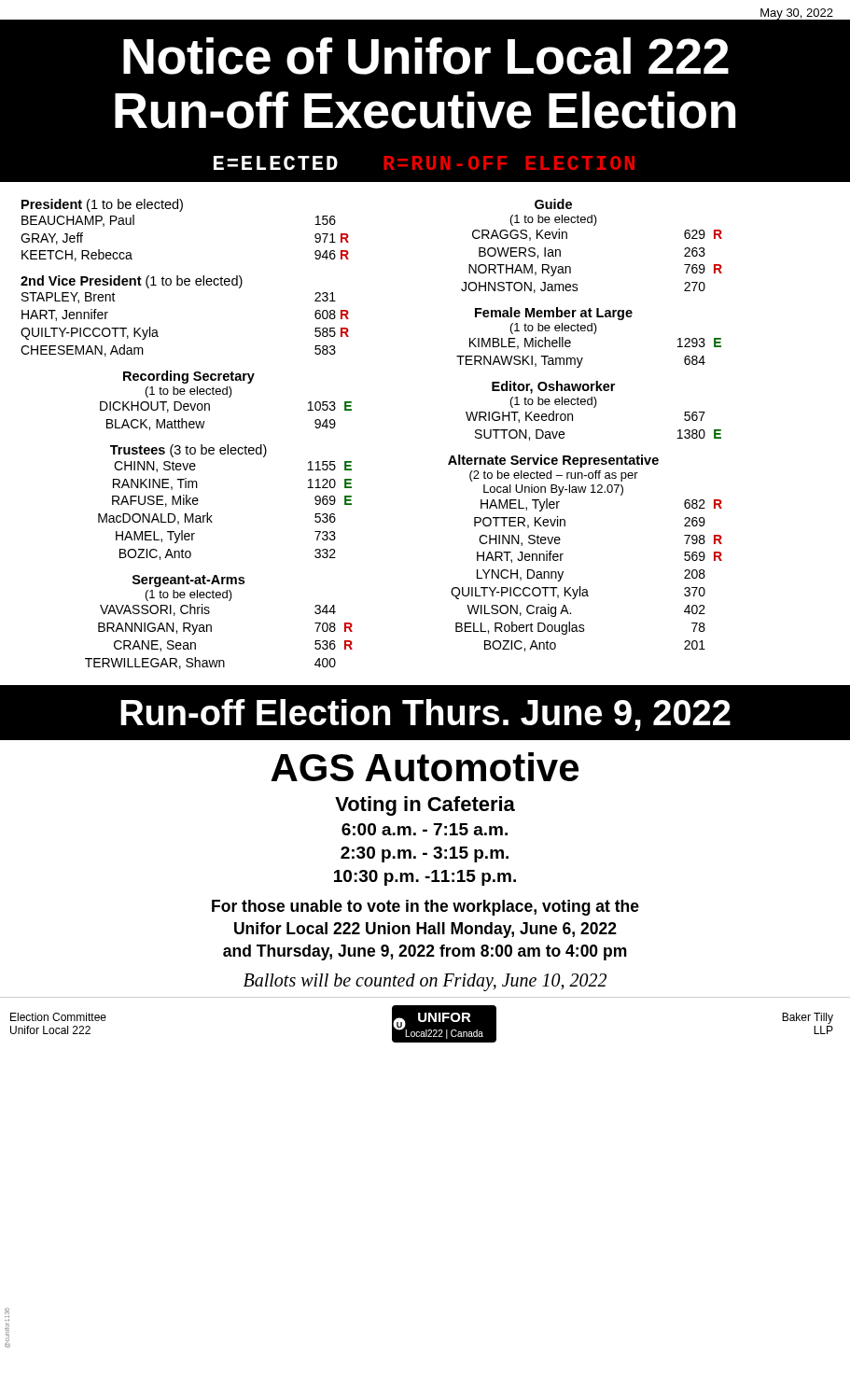
Task: Click on the text block starting "GRAY, Jeff971R"
Action: (47, 238)
